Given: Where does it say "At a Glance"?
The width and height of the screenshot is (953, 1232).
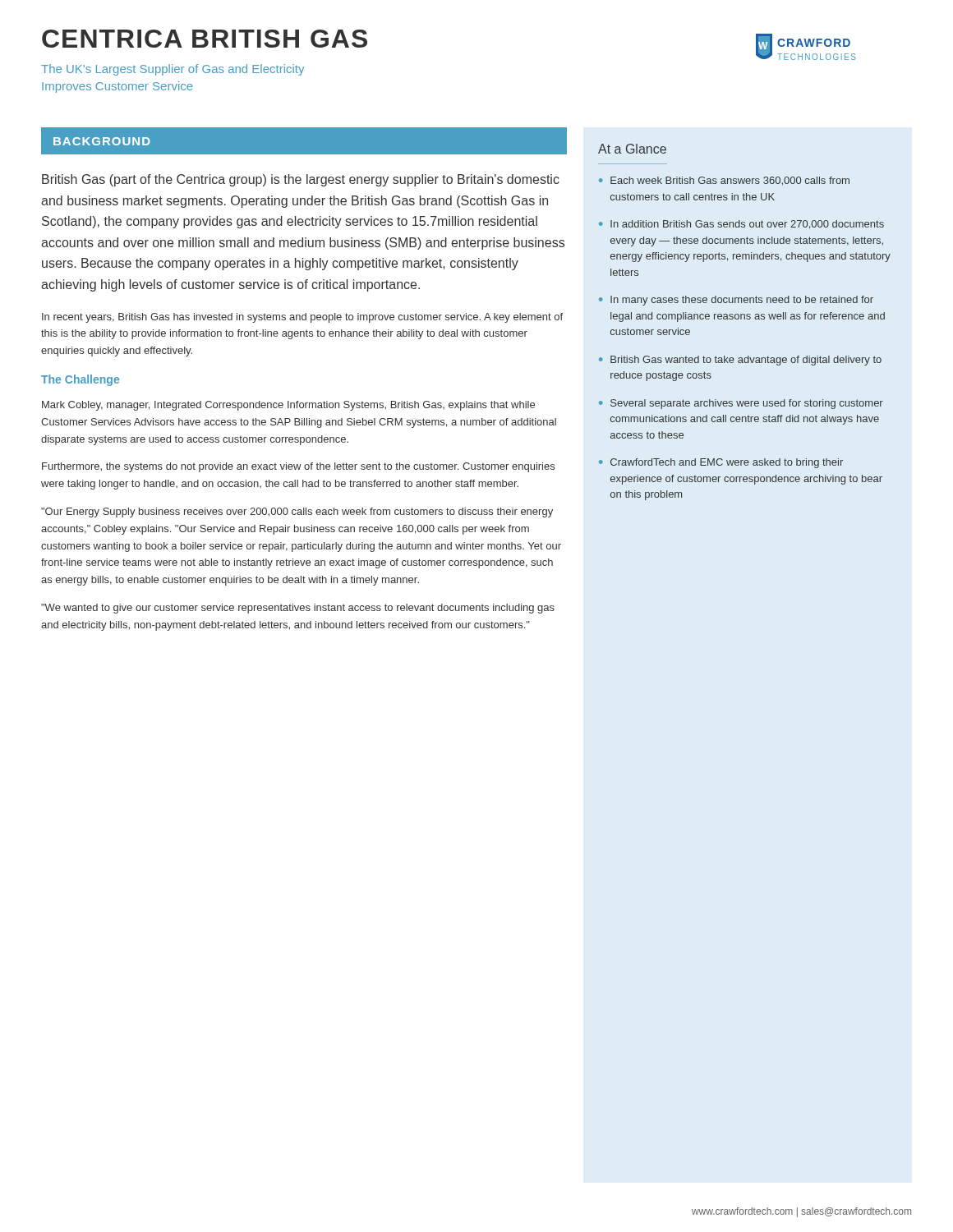Looking at the screenshot, I should (x=632, y=153).
